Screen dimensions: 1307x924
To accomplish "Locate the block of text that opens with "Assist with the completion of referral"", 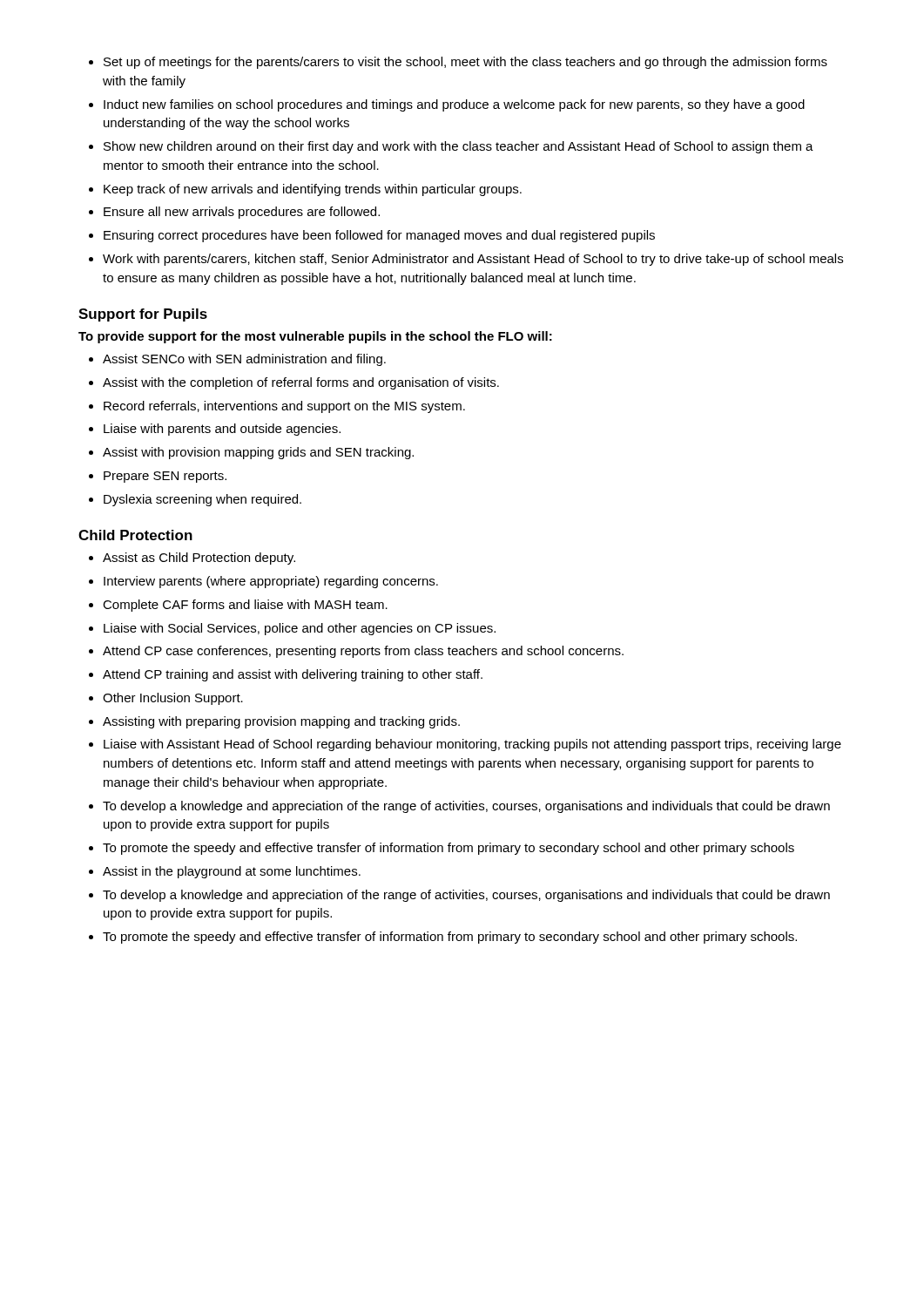I will (474, 382).
